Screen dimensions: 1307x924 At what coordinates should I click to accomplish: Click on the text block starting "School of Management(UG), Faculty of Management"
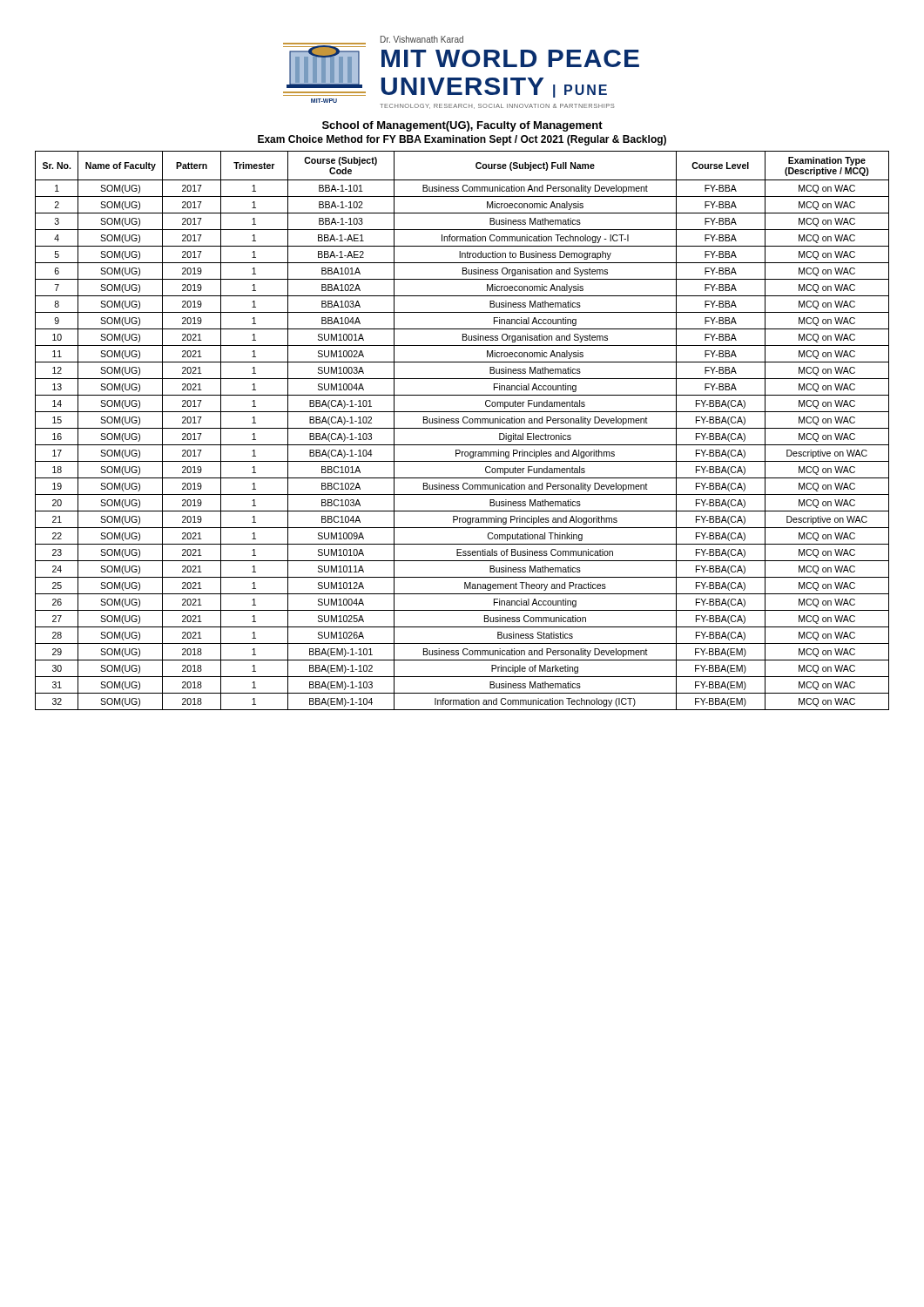pos(462,125)
